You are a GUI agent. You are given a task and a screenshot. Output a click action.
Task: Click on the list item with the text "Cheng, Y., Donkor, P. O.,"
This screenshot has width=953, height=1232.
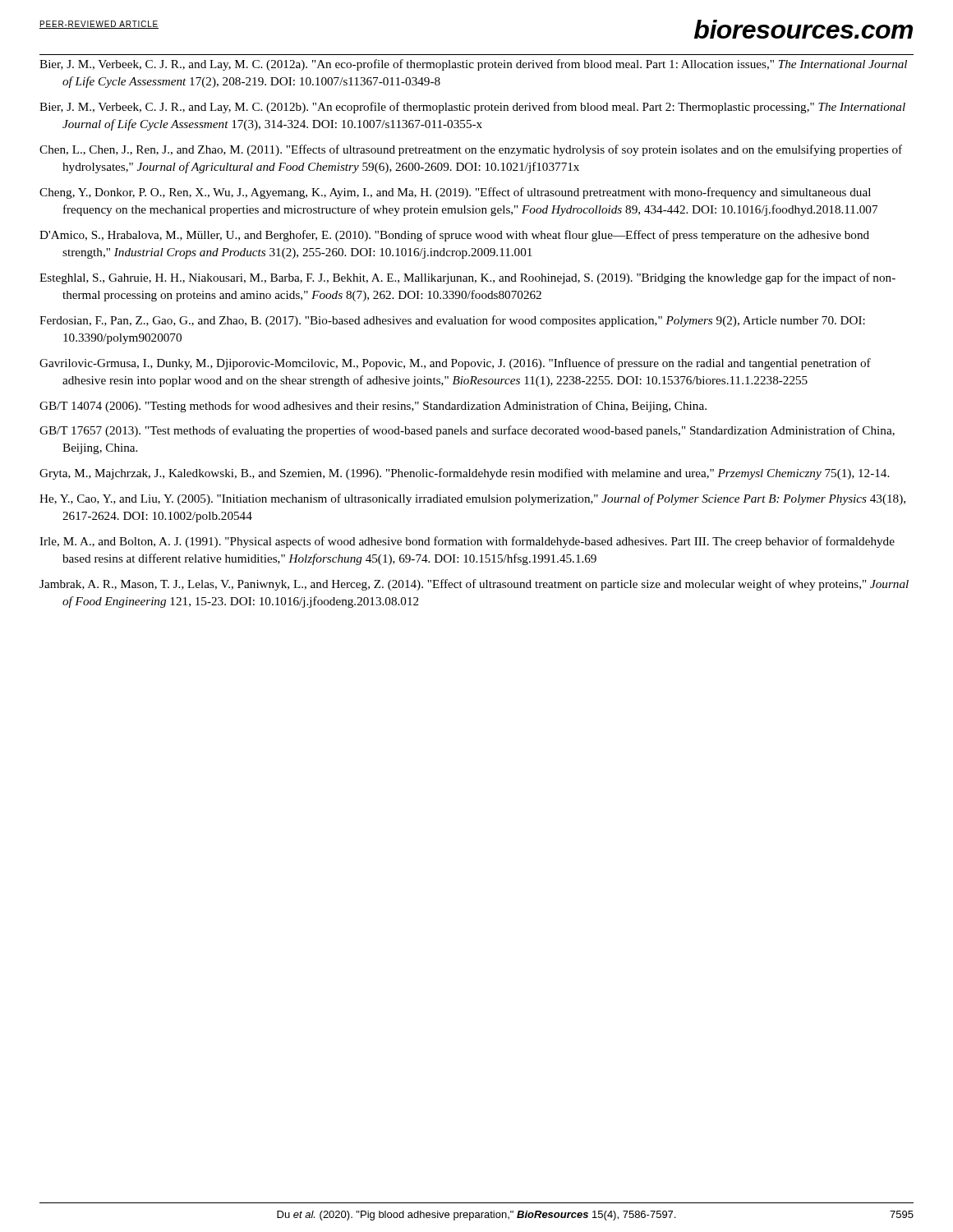click(x=476, y=201)
